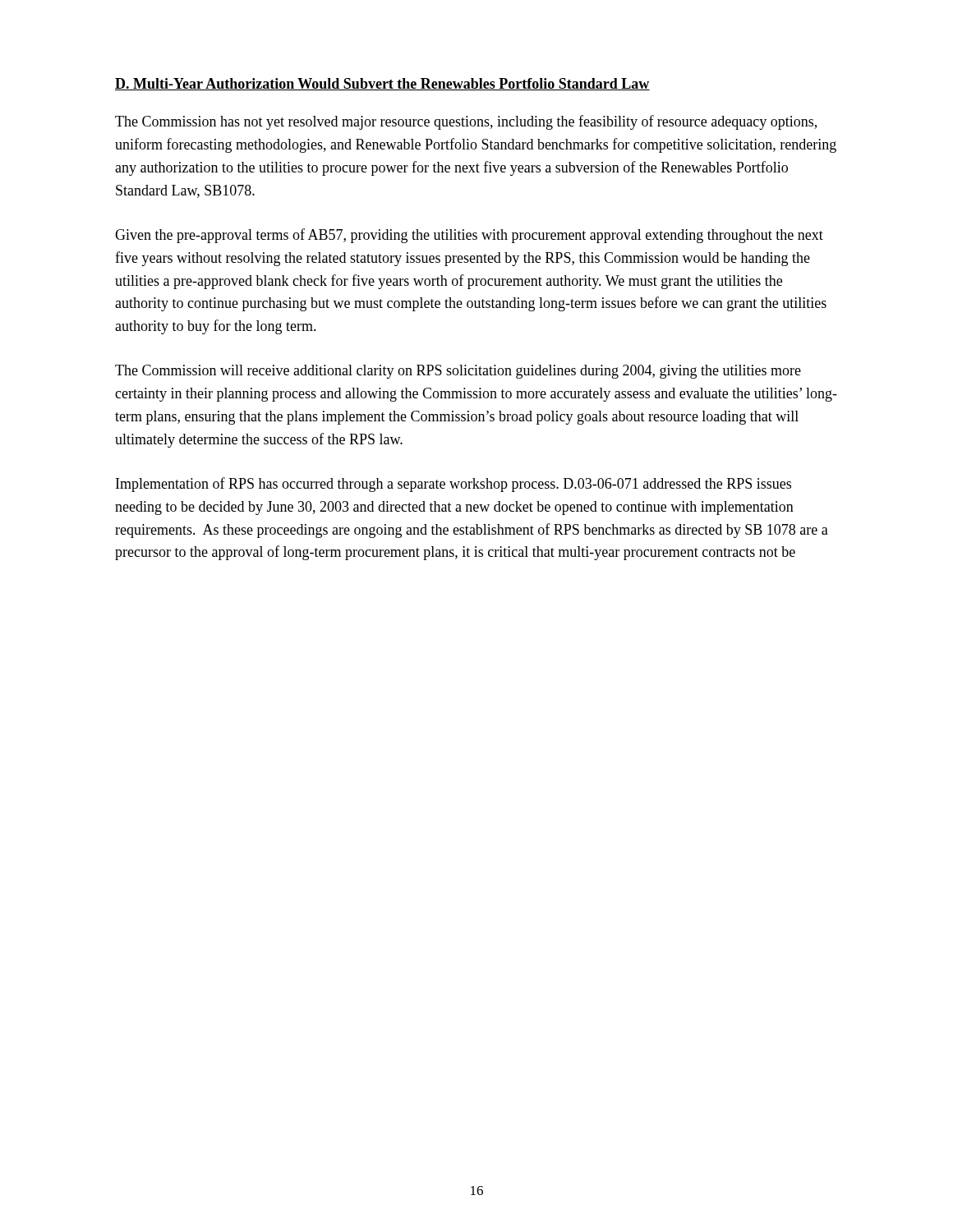953x1232 pixels.
Task: Locate the text block containing "The Commission has"
Action: pyautogui.click(x=476, y=156)
